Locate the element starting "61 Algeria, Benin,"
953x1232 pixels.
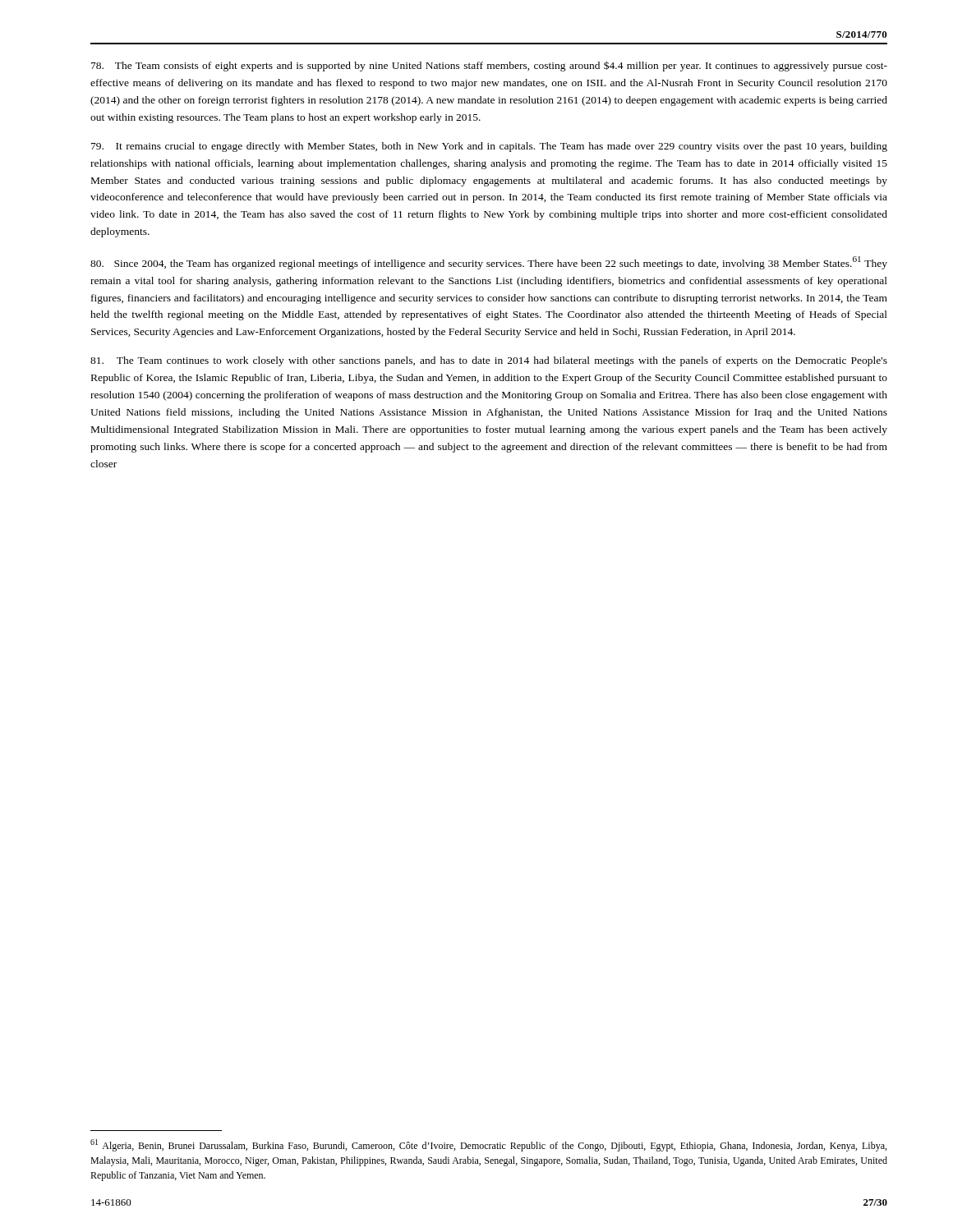click(x=489, y=1159)
